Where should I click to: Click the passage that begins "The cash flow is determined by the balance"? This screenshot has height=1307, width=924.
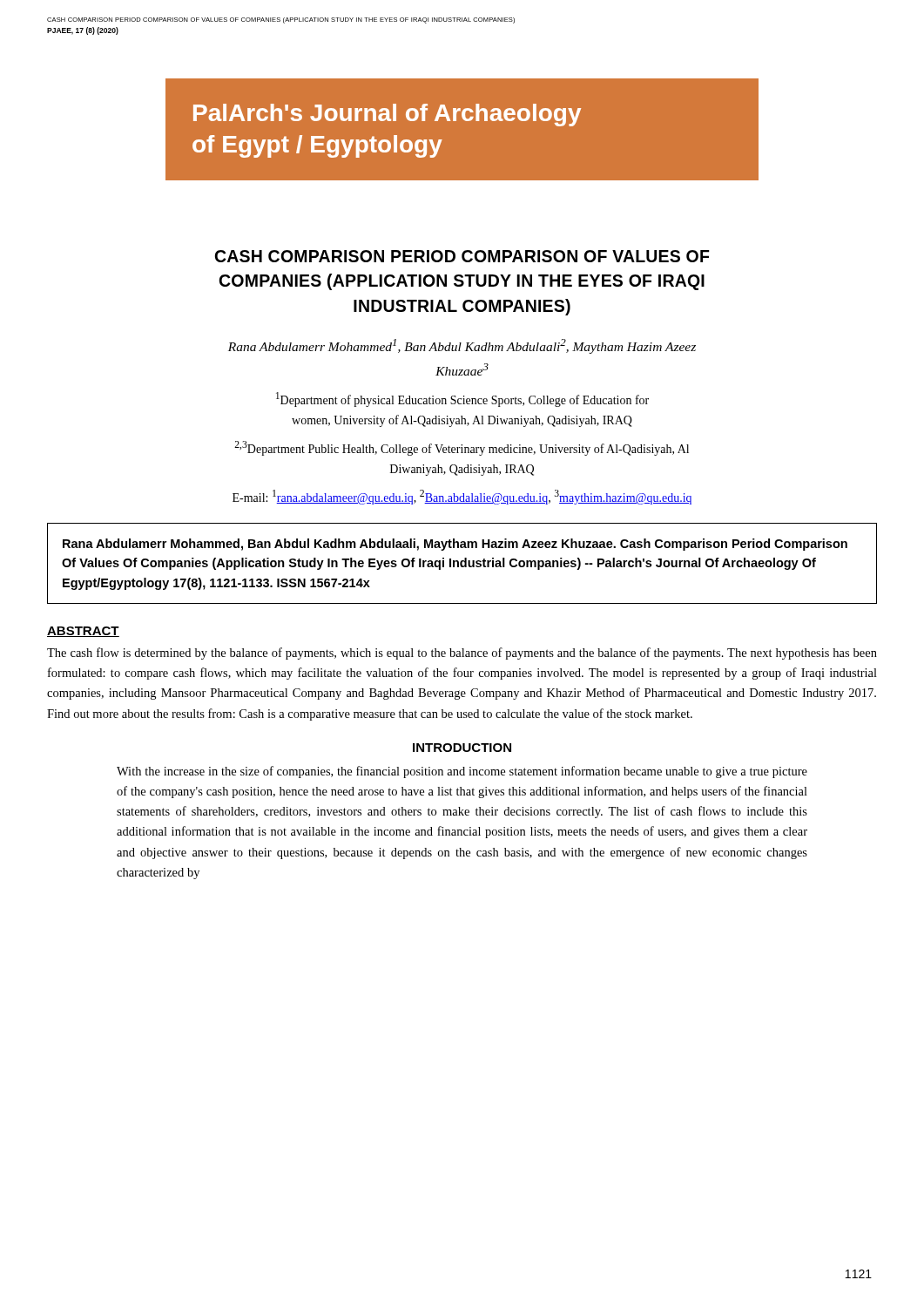pyautogui.click(x=462, y=683)
